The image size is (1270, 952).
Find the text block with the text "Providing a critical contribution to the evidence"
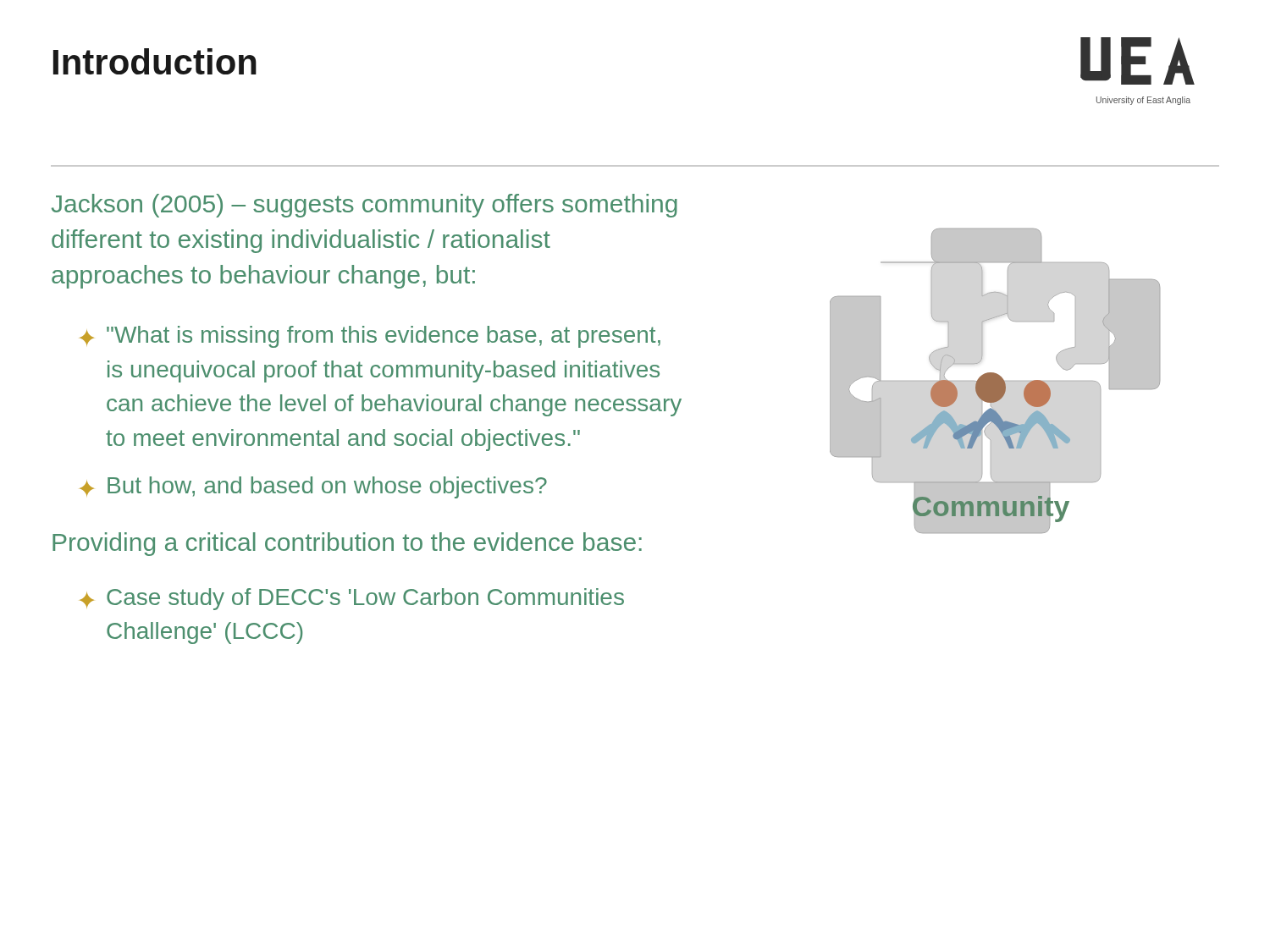pyautogui.click(x=347, y=542)
